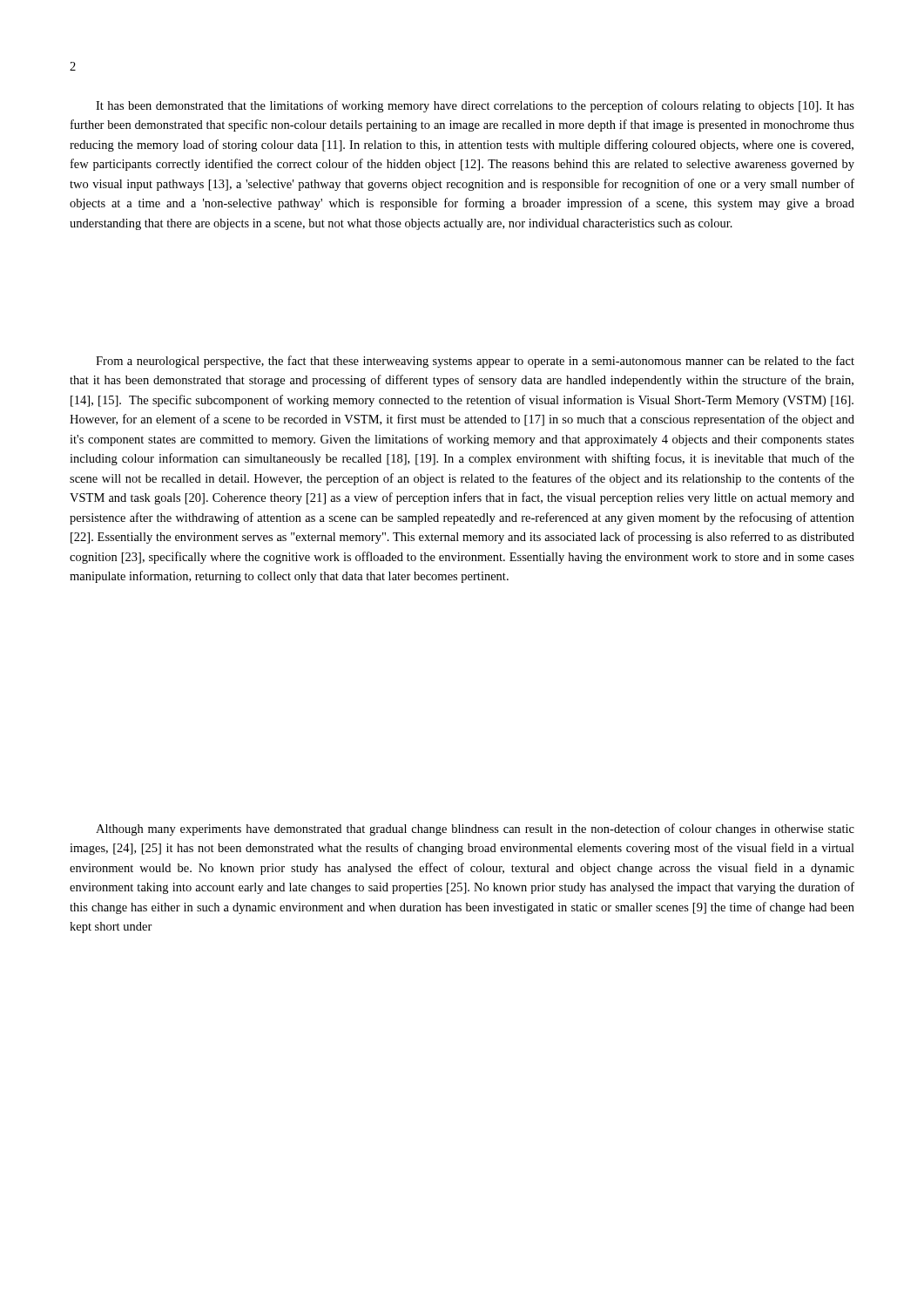The height and width of the screenshot is (1307, 924).
Task: Navigate to the element starting "From a neurological perspective, the"
Action: click(462, 468)
